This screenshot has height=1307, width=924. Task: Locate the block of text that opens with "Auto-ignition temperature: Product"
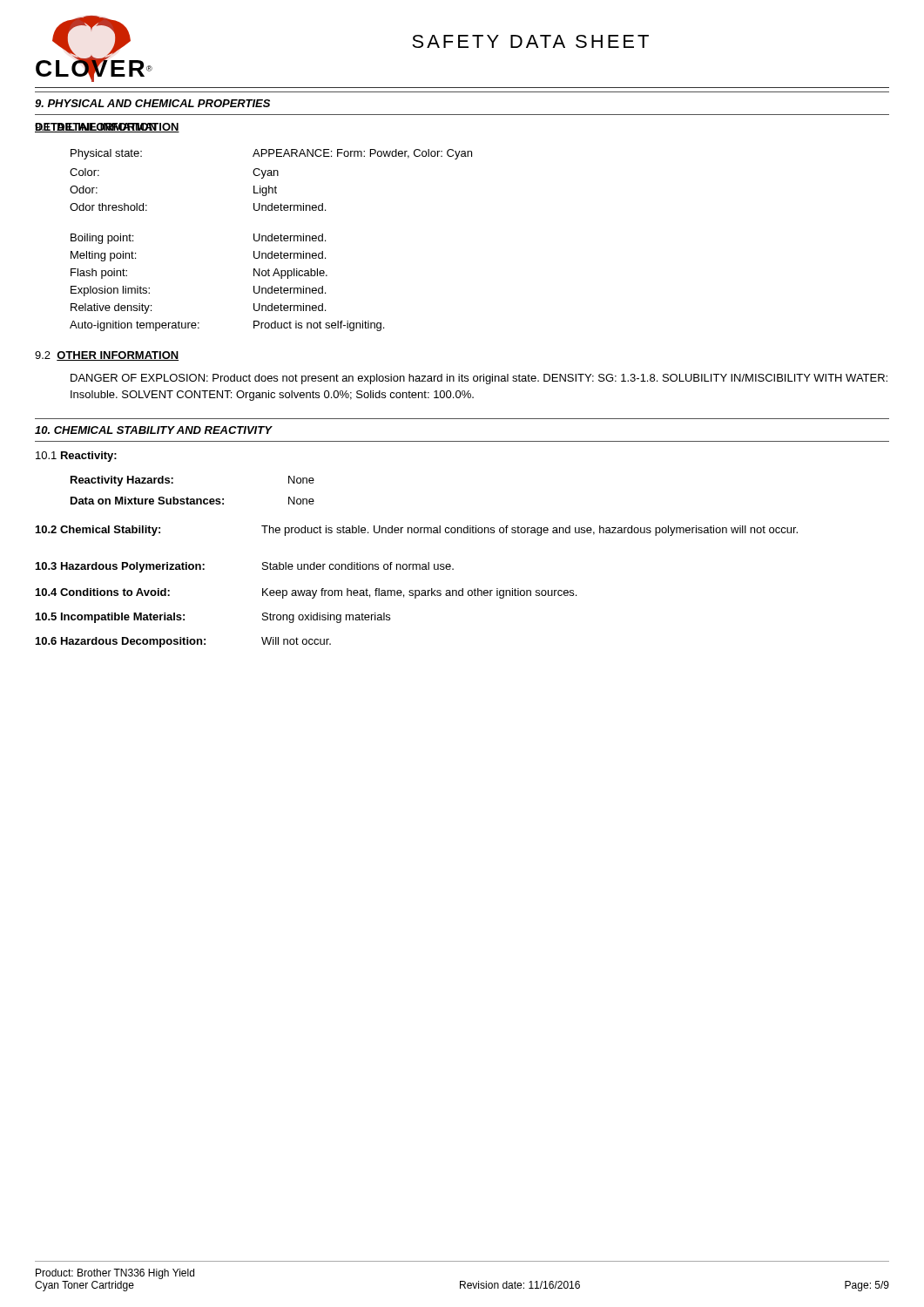pyautogui.click(x=131, y=325)
